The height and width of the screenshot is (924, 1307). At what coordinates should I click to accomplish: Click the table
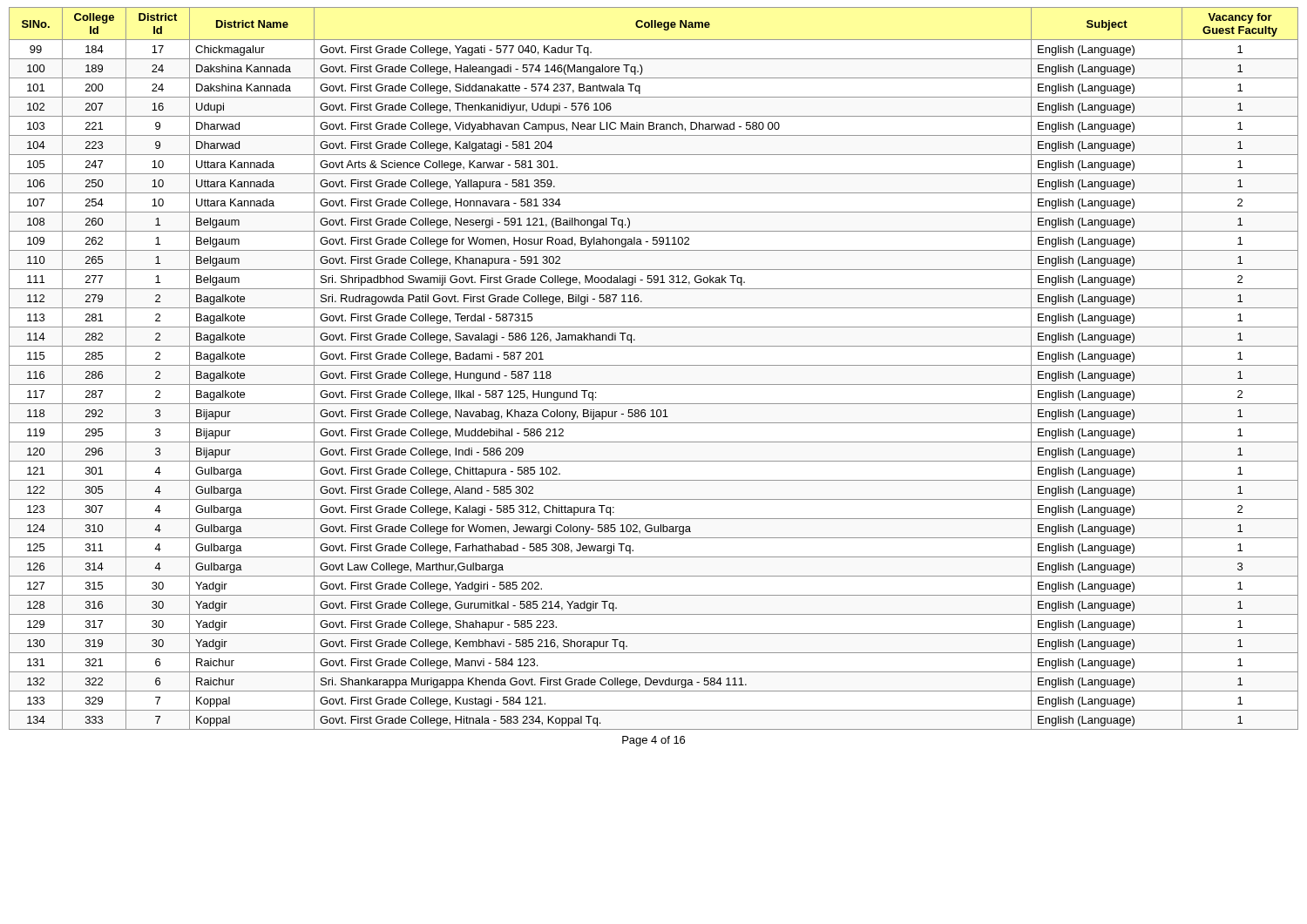click(x=654, y=368)
